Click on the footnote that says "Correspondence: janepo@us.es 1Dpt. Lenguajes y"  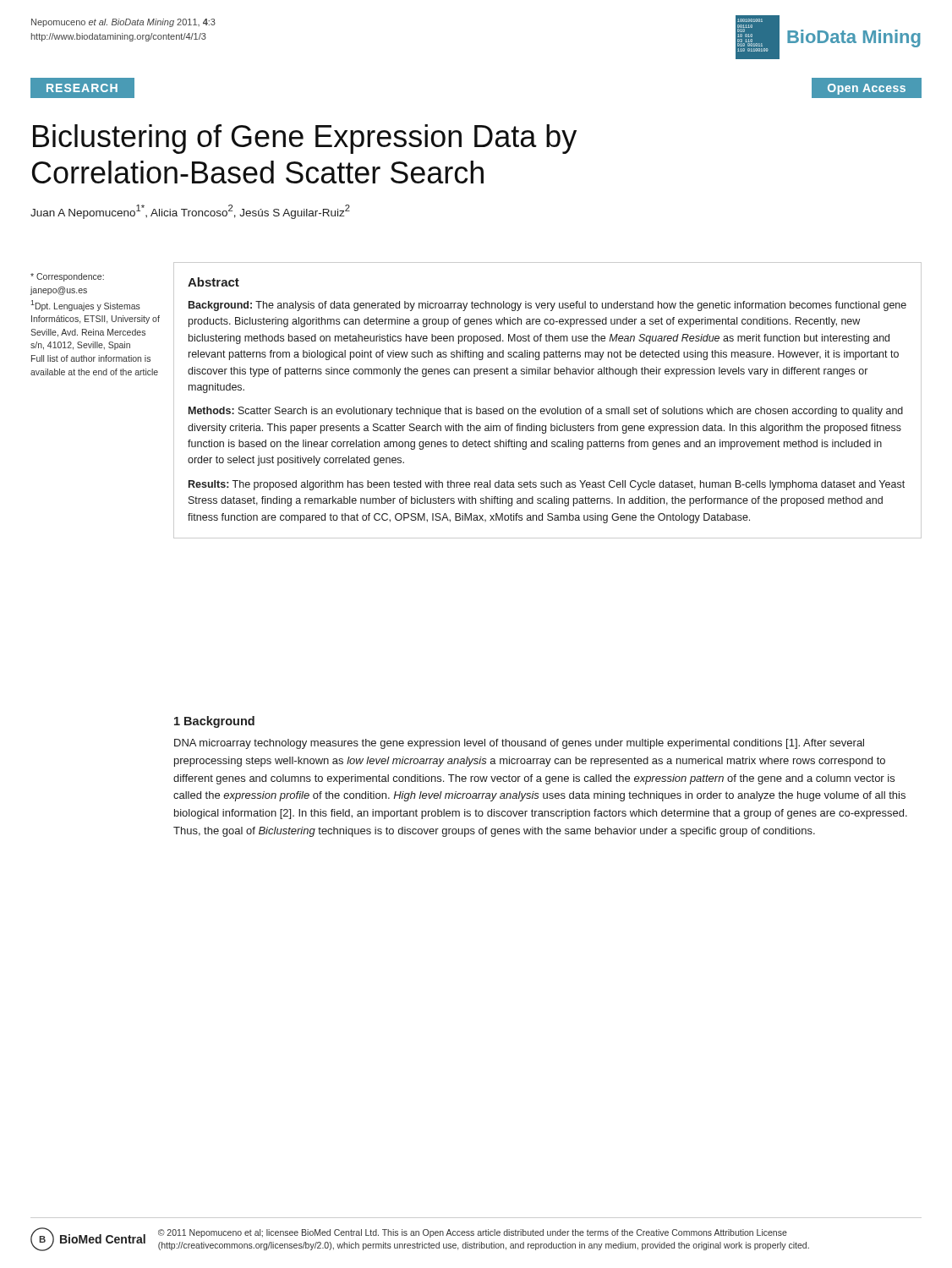coord(95,324)
